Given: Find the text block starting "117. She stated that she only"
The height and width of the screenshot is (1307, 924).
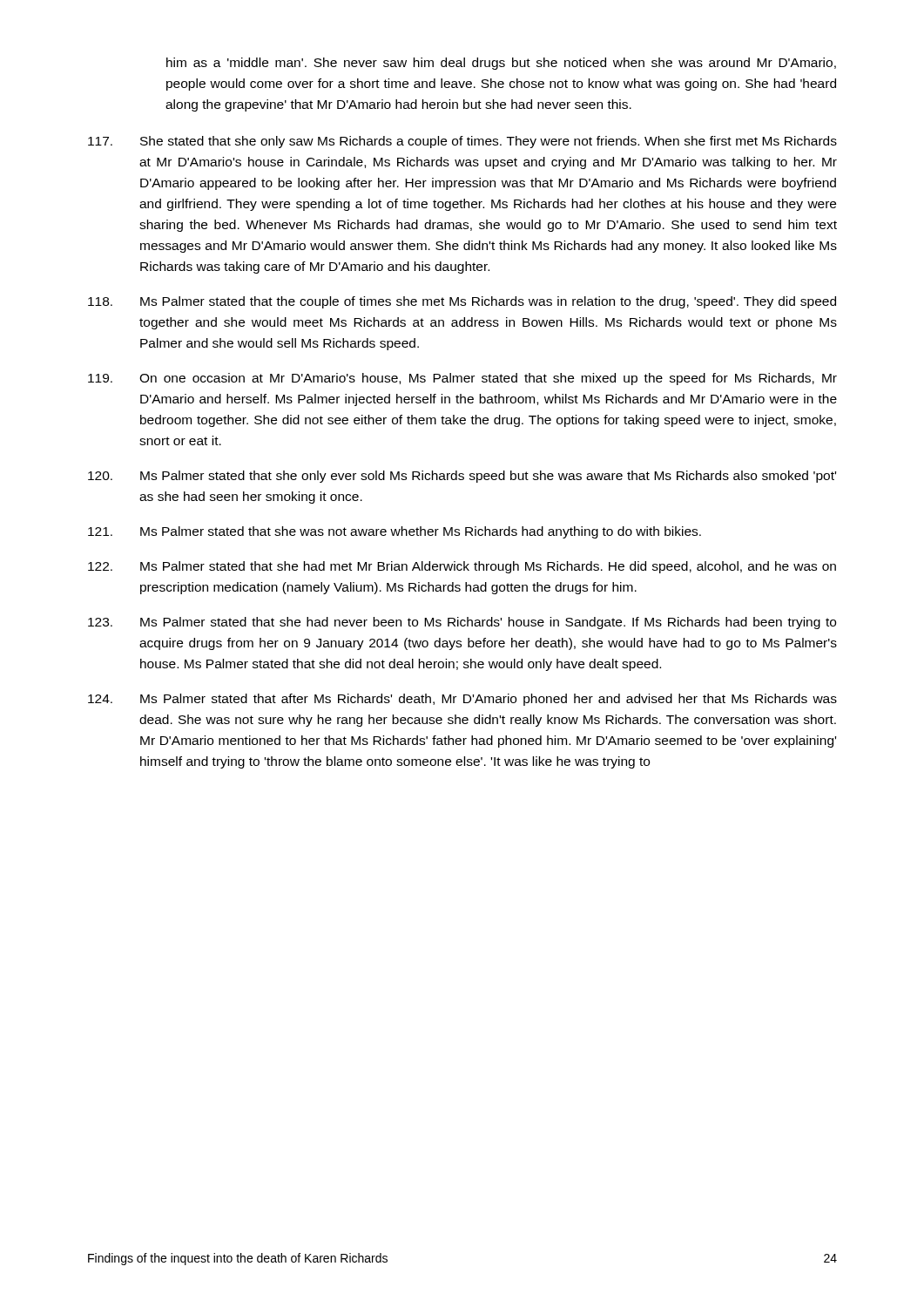Looking at the screenshot, I should point(462,204).
